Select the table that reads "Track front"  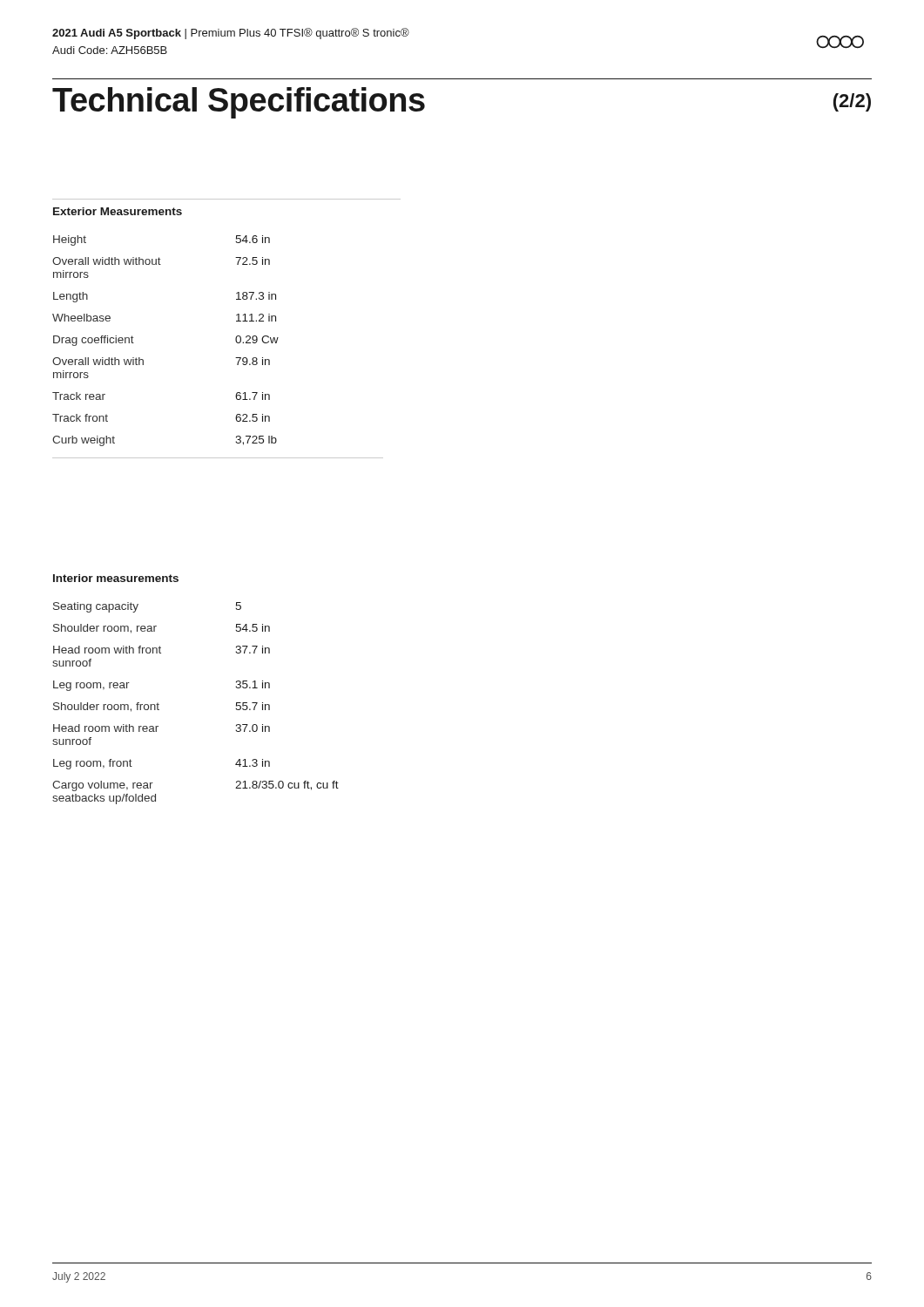[x=218, y=343]
